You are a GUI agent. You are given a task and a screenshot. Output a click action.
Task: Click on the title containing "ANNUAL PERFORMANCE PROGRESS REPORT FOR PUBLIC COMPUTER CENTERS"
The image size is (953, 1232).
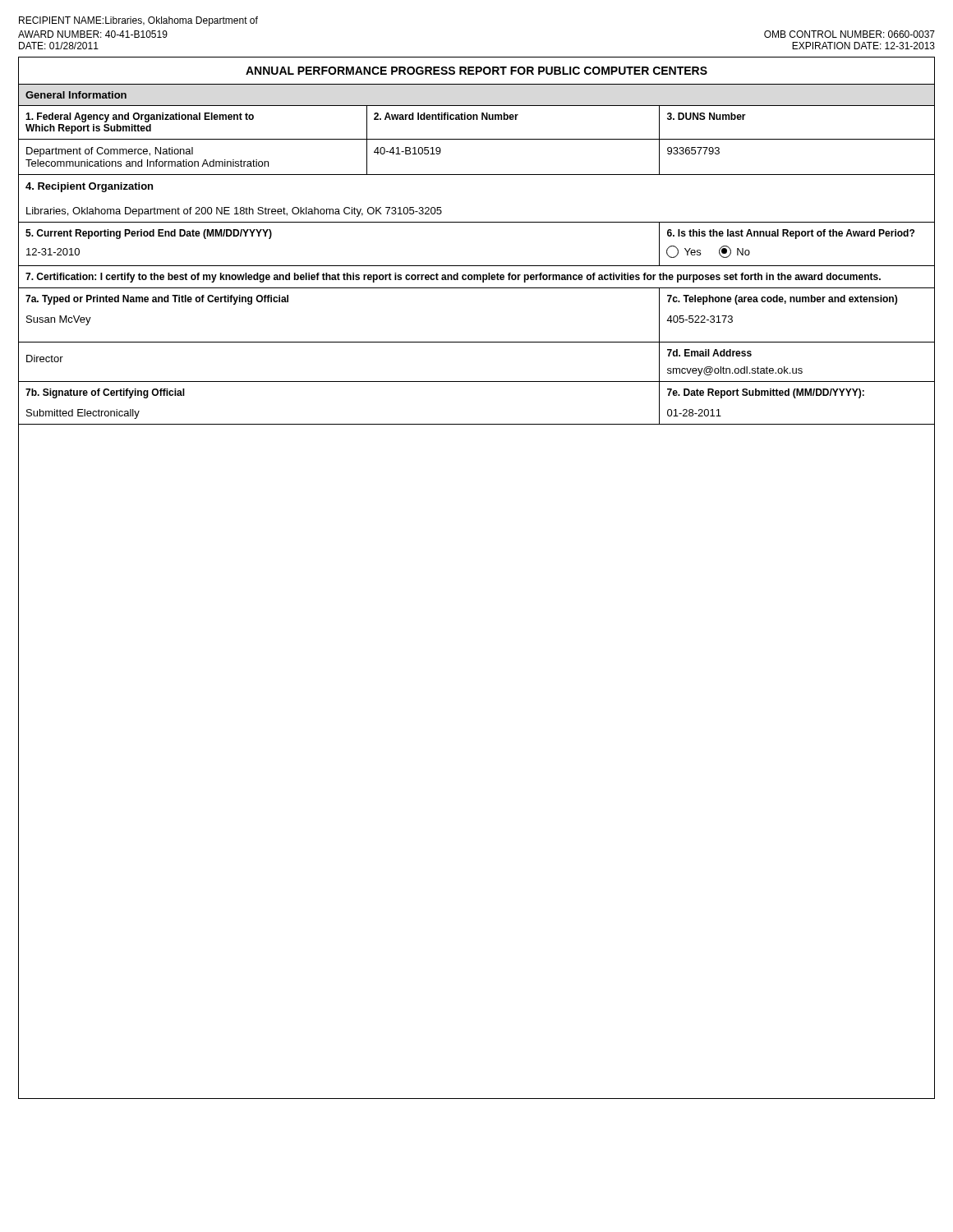point(476,71)
